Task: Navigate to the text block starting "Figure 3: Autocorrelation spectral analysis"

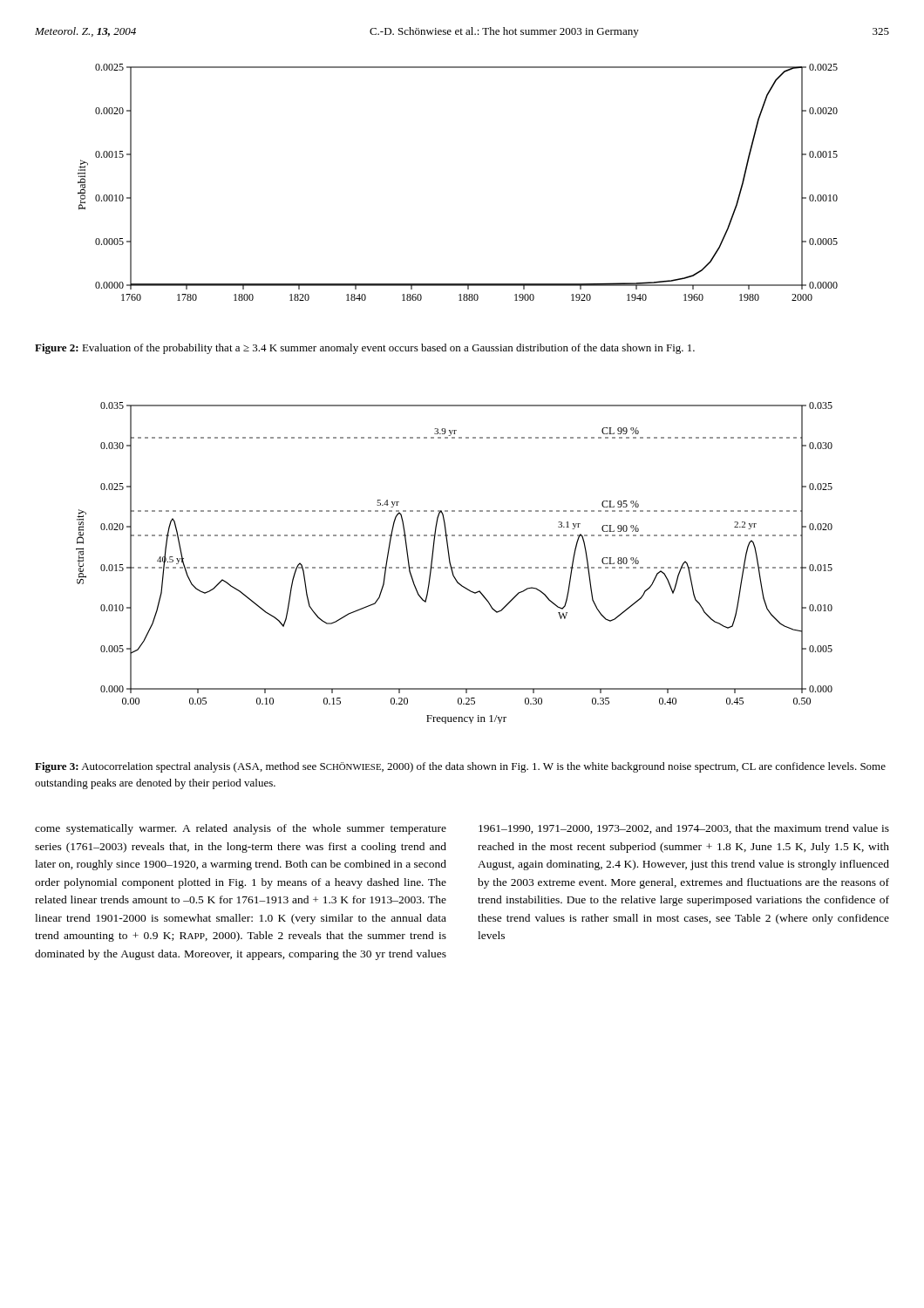Action: coord(460,774)
